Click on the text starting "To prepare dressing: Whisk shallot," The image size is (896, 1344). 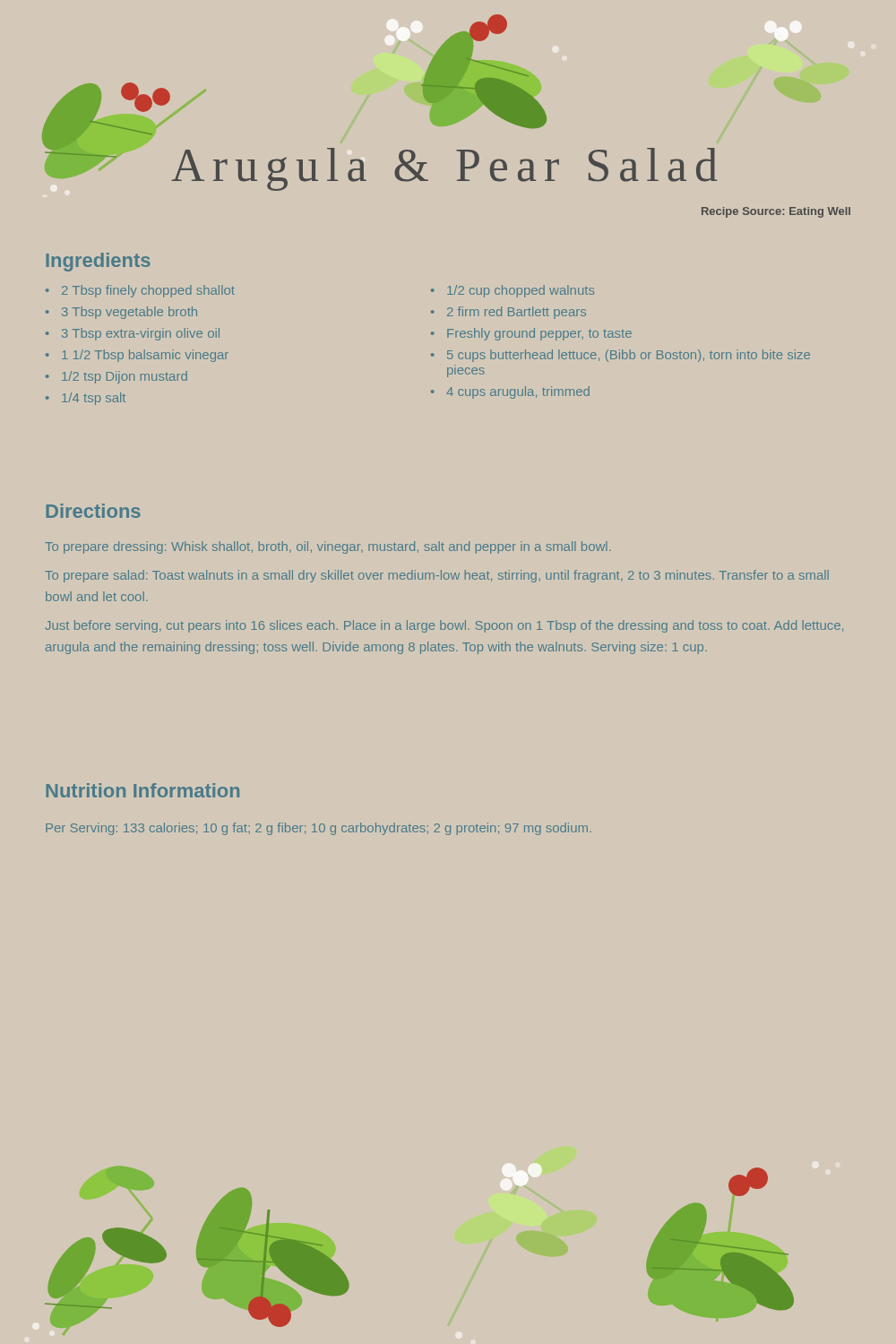[x=328, y=546]
